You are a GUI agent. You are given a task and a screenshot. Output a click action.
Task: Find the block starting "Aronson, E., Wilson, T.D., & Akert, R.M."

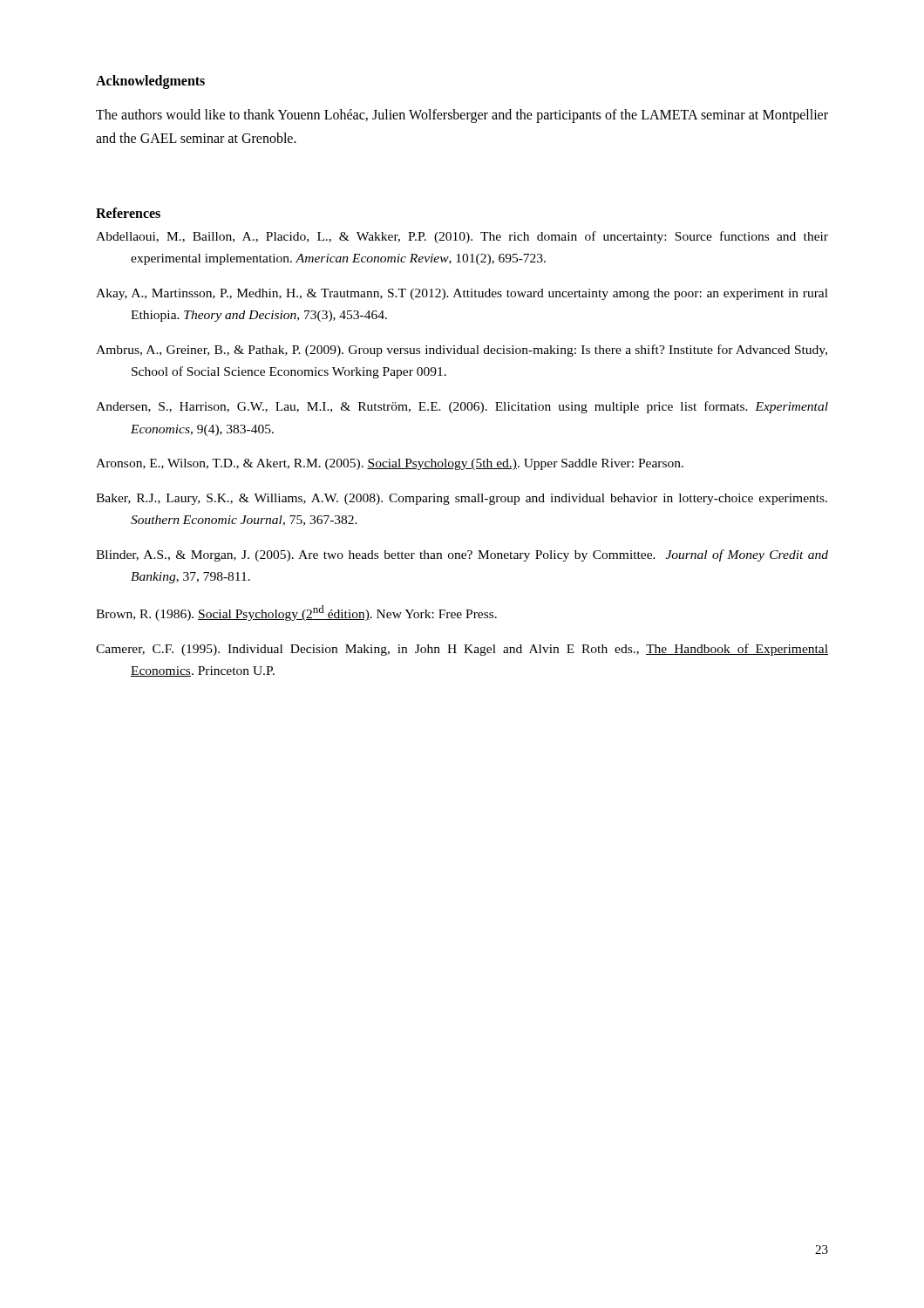[x=390, y=463]
